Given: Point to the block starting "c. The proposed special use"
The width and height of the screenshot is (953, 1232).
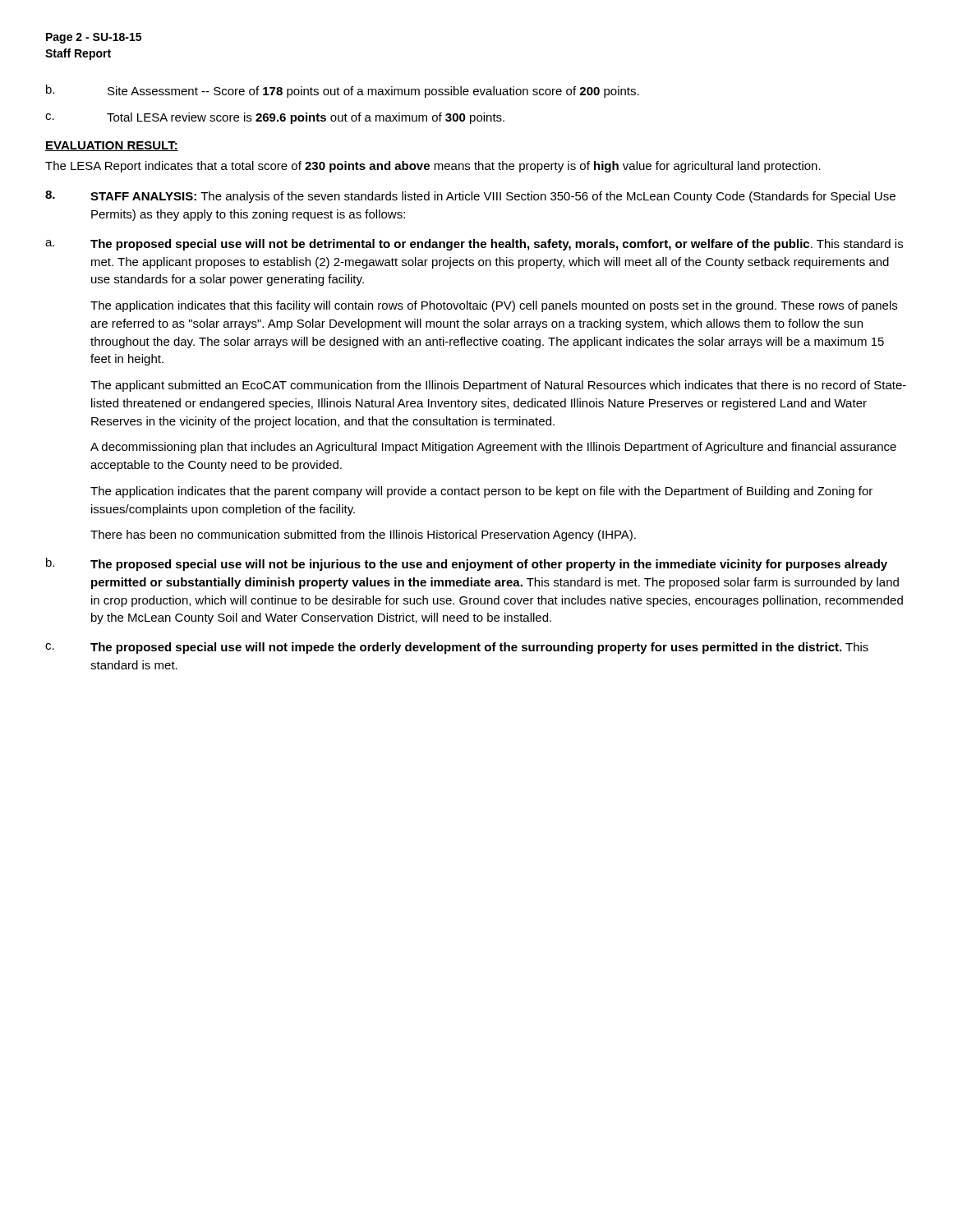Looking at the screenshot, I should [x=476, y=656].
